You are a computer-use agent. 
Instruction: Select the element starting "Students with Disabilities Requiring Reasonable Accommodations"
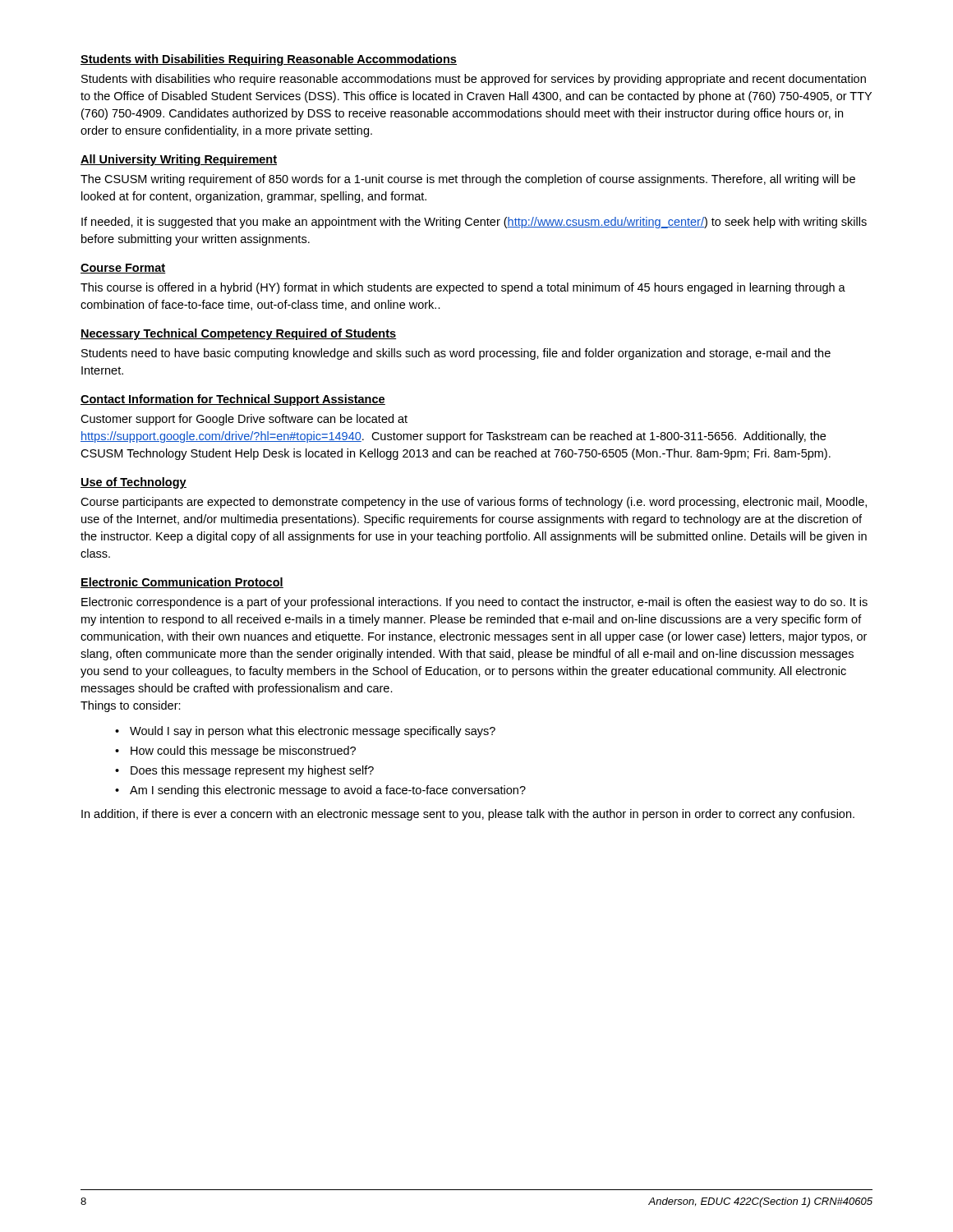(269, 60)
